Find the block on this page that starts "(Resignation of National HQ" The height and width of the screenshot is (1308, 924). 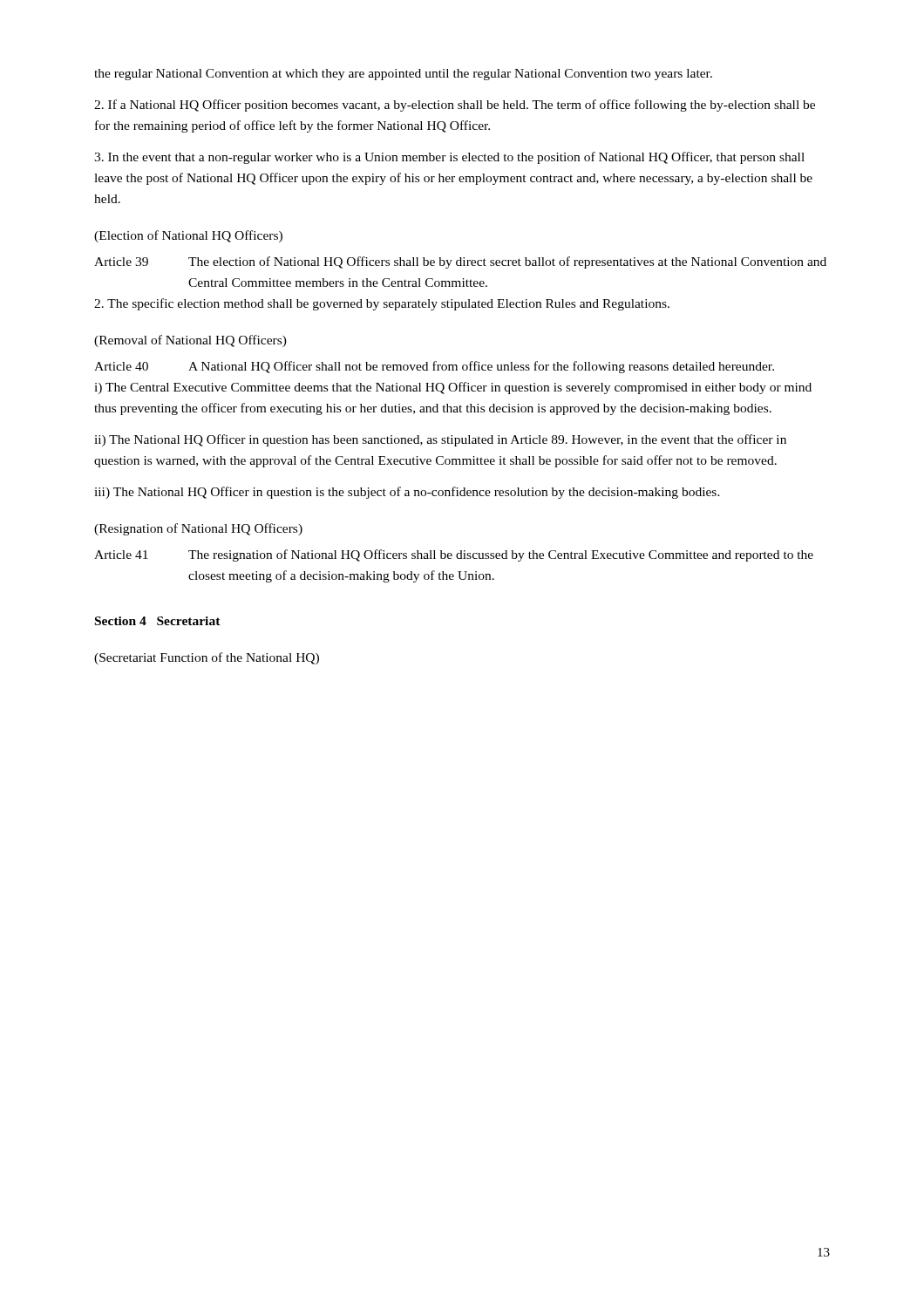tap(198, 528)
